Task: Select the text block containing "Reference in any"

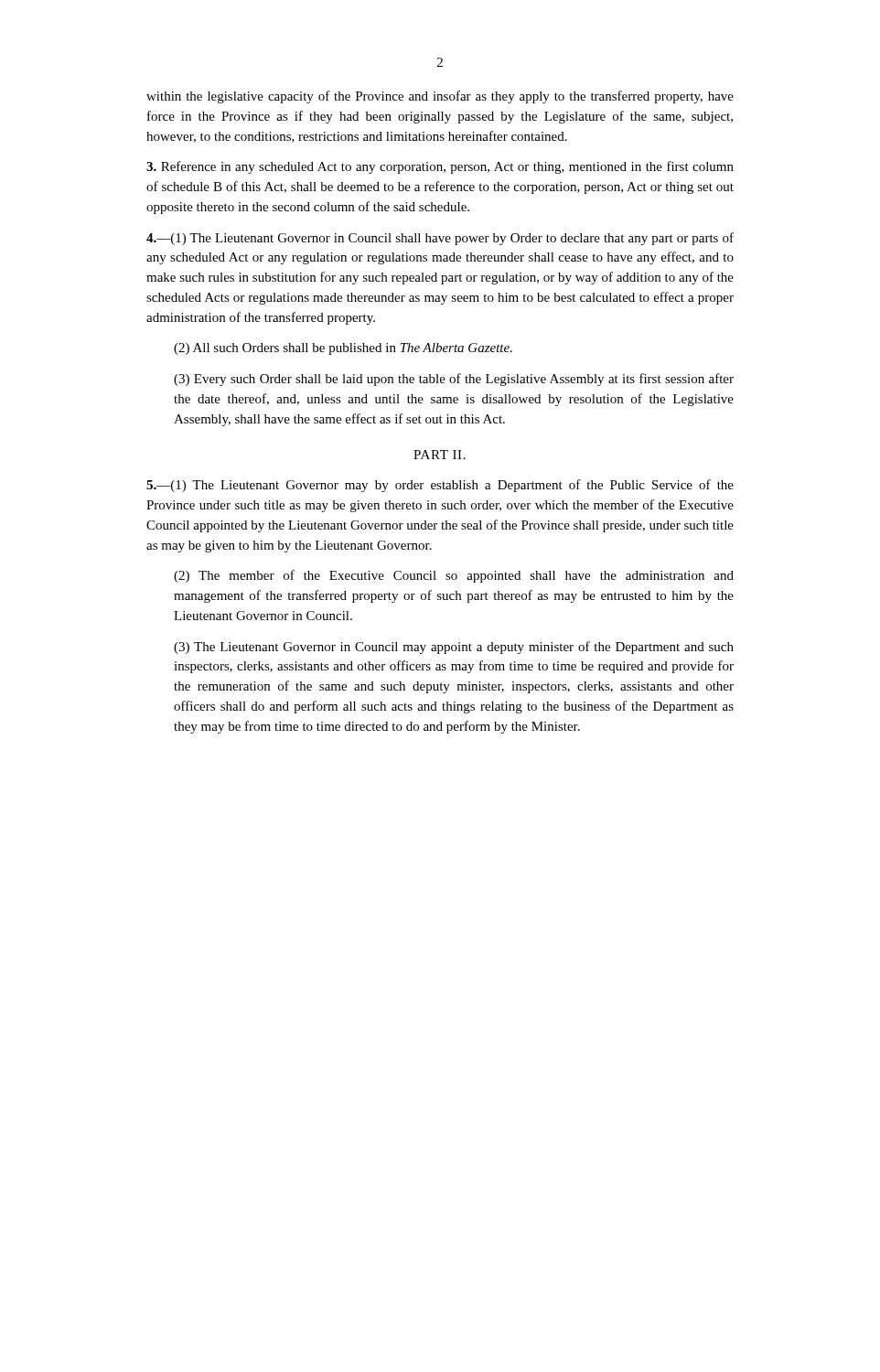Action: pos(440,187)
